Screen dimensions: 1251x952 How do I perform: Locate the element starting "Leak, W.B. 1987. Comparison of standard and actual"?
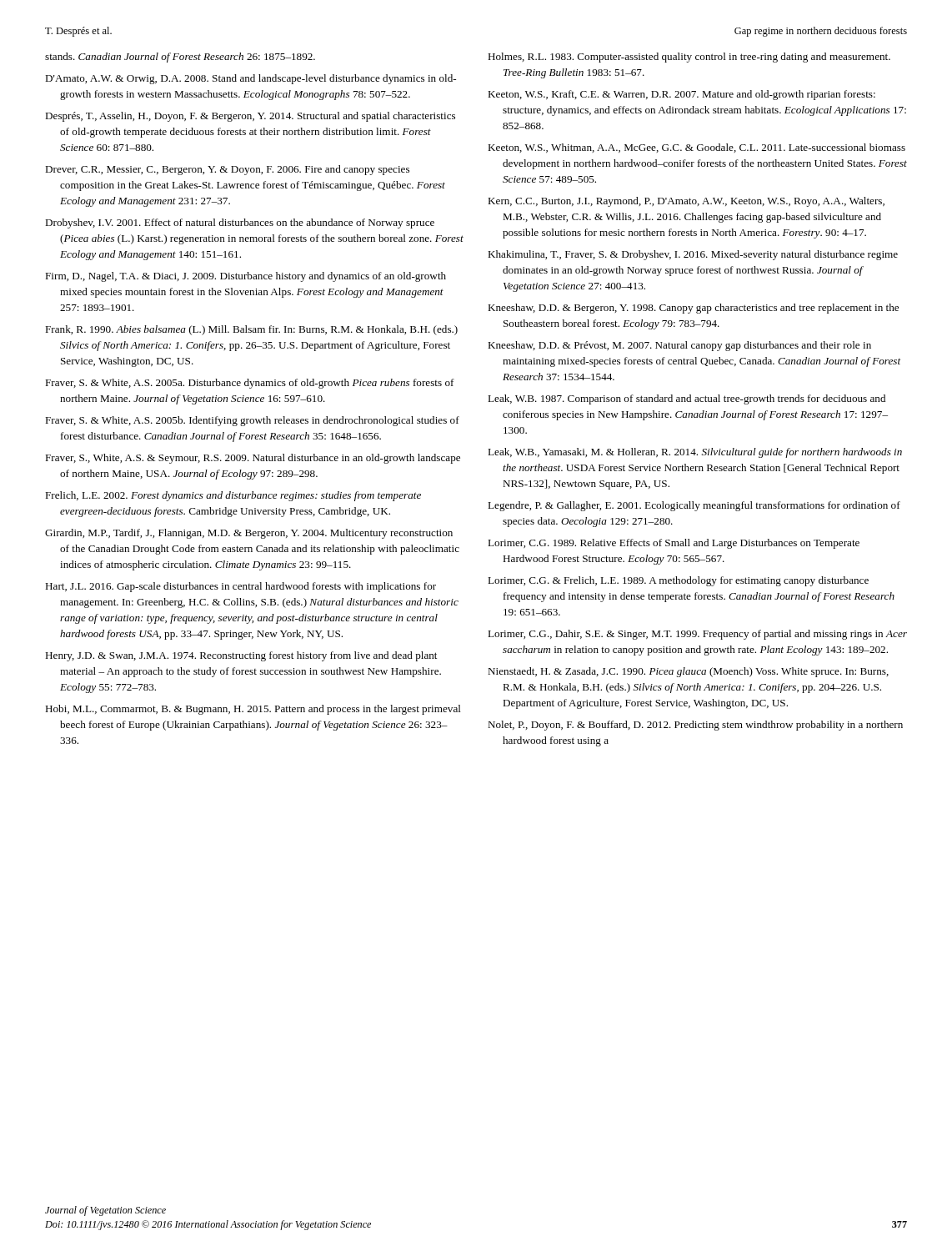688,414
